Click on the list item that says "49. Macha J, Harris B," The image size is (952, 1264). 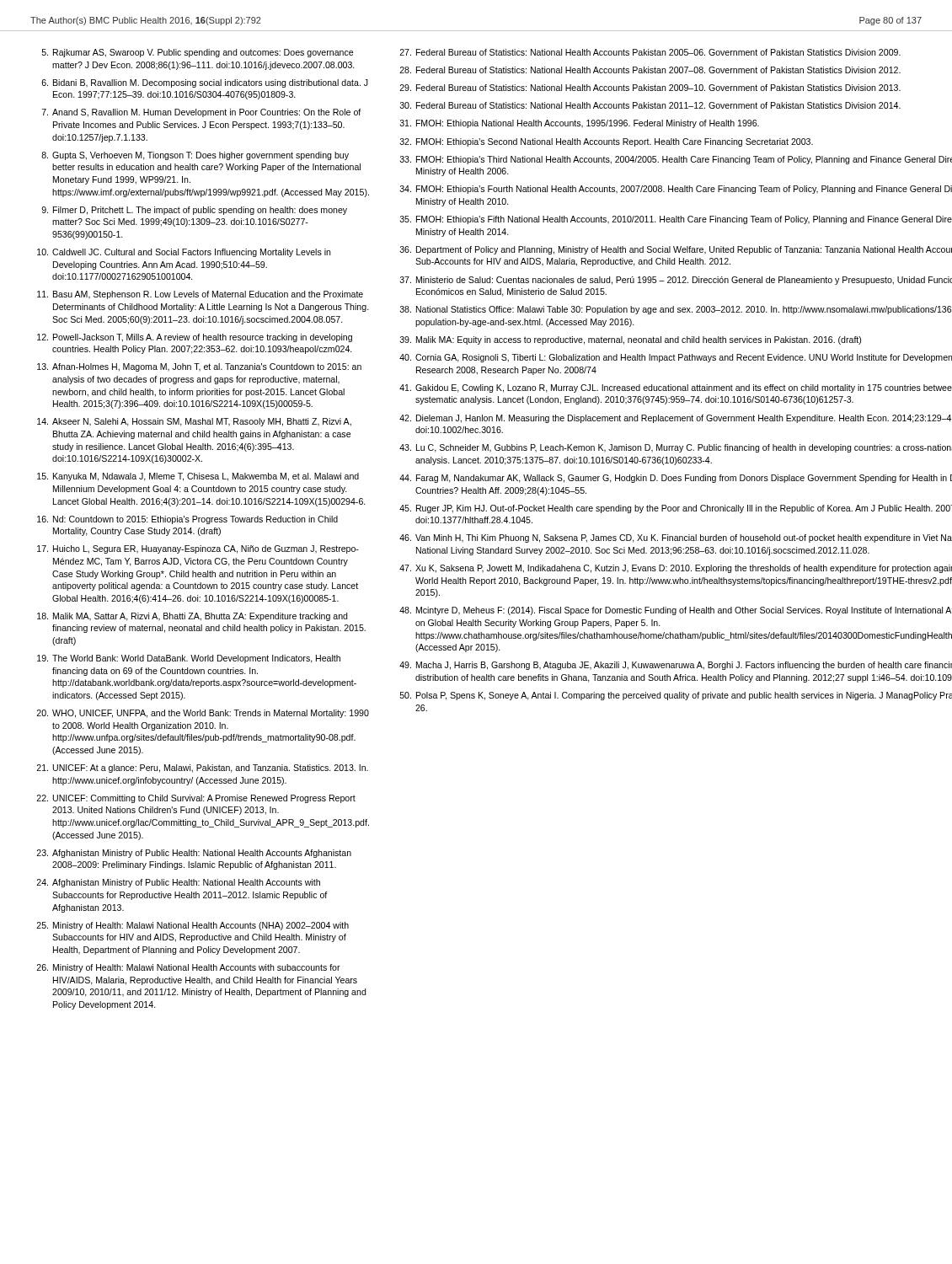click(x=673, y=672)
